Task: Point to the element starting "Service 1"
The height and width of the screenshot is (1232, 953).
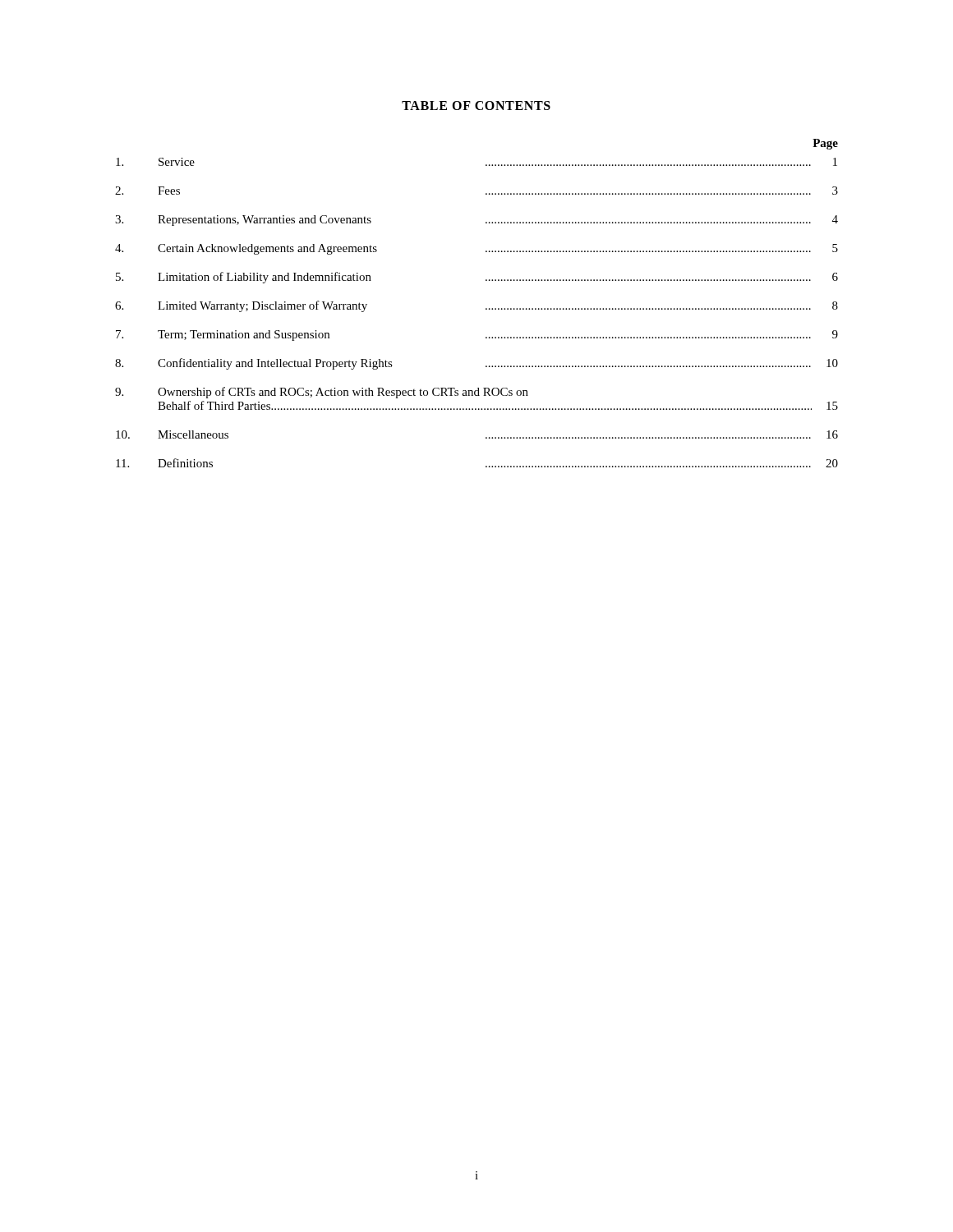Action: (476, 162)
